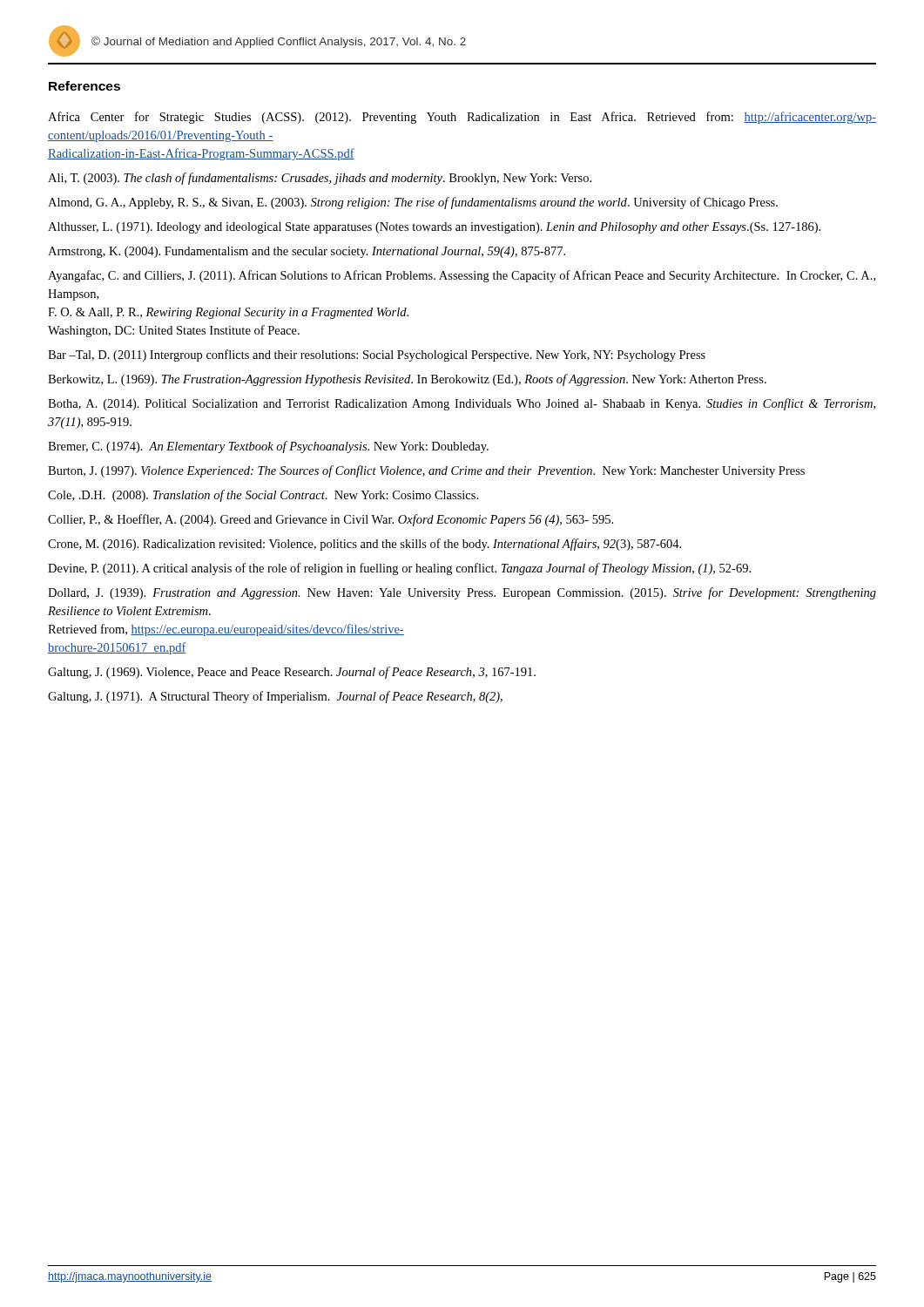
Task: Locate the text block starting "Althusser, L. (1971). Ideology and"
Action: pyautogui.click(x=435, y=227)
